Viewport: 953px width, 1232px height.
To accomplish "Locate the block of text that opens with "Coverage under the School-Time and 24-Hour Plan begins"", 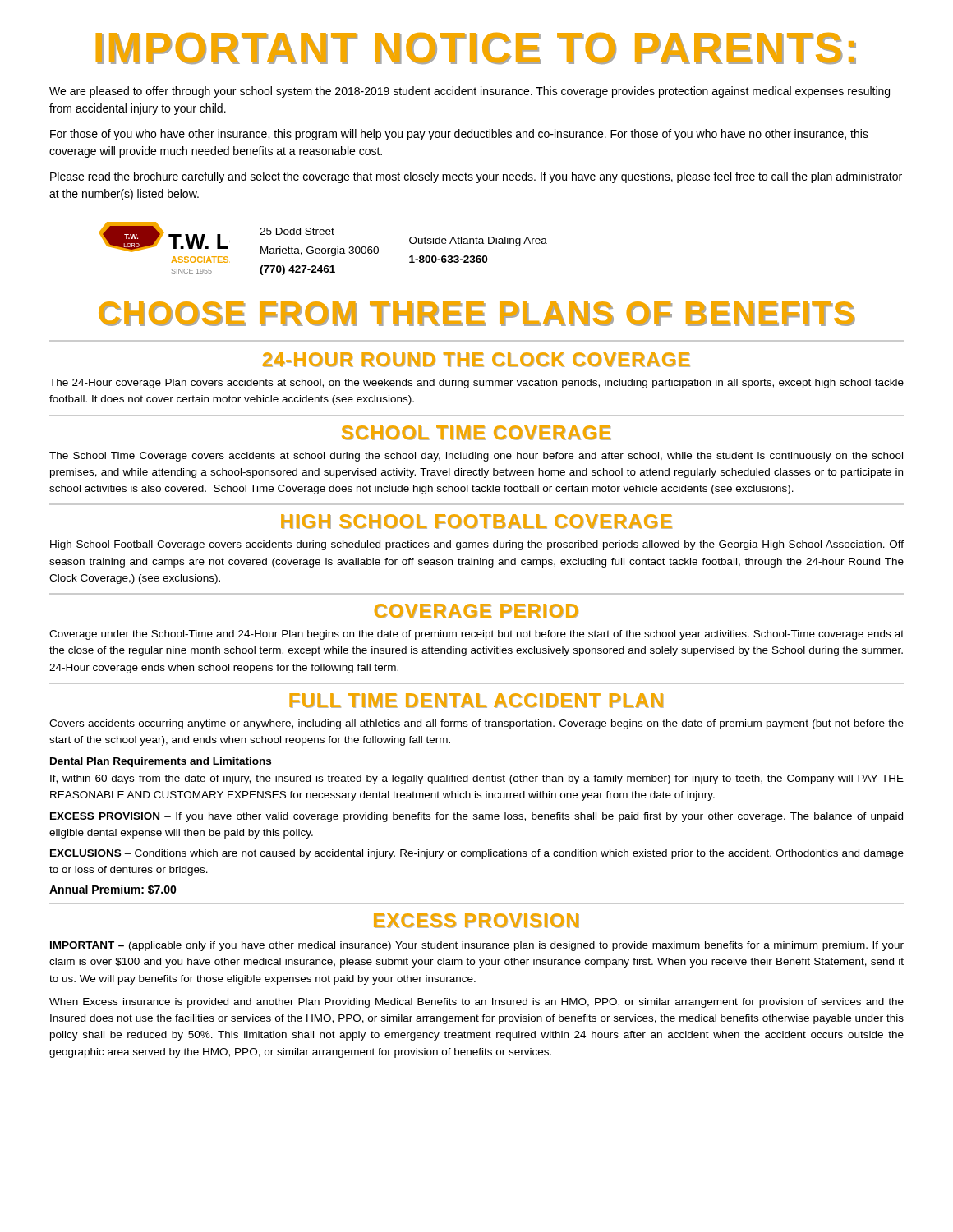I will point(476,650).
